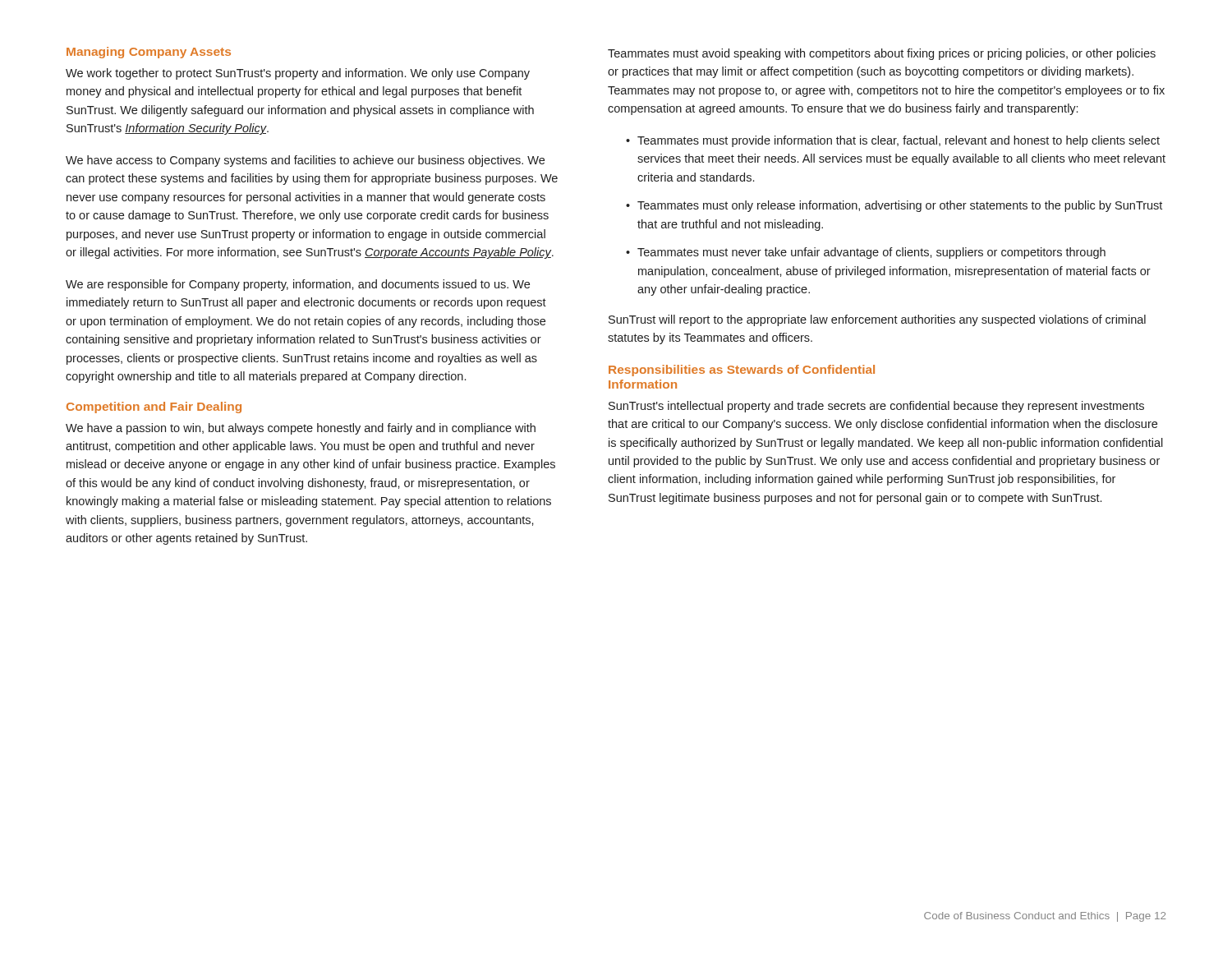Navigate to the text block starting "Teammates must never take unfair"
The width and height of the screenshot is (1232, 953).
[894, 271]
